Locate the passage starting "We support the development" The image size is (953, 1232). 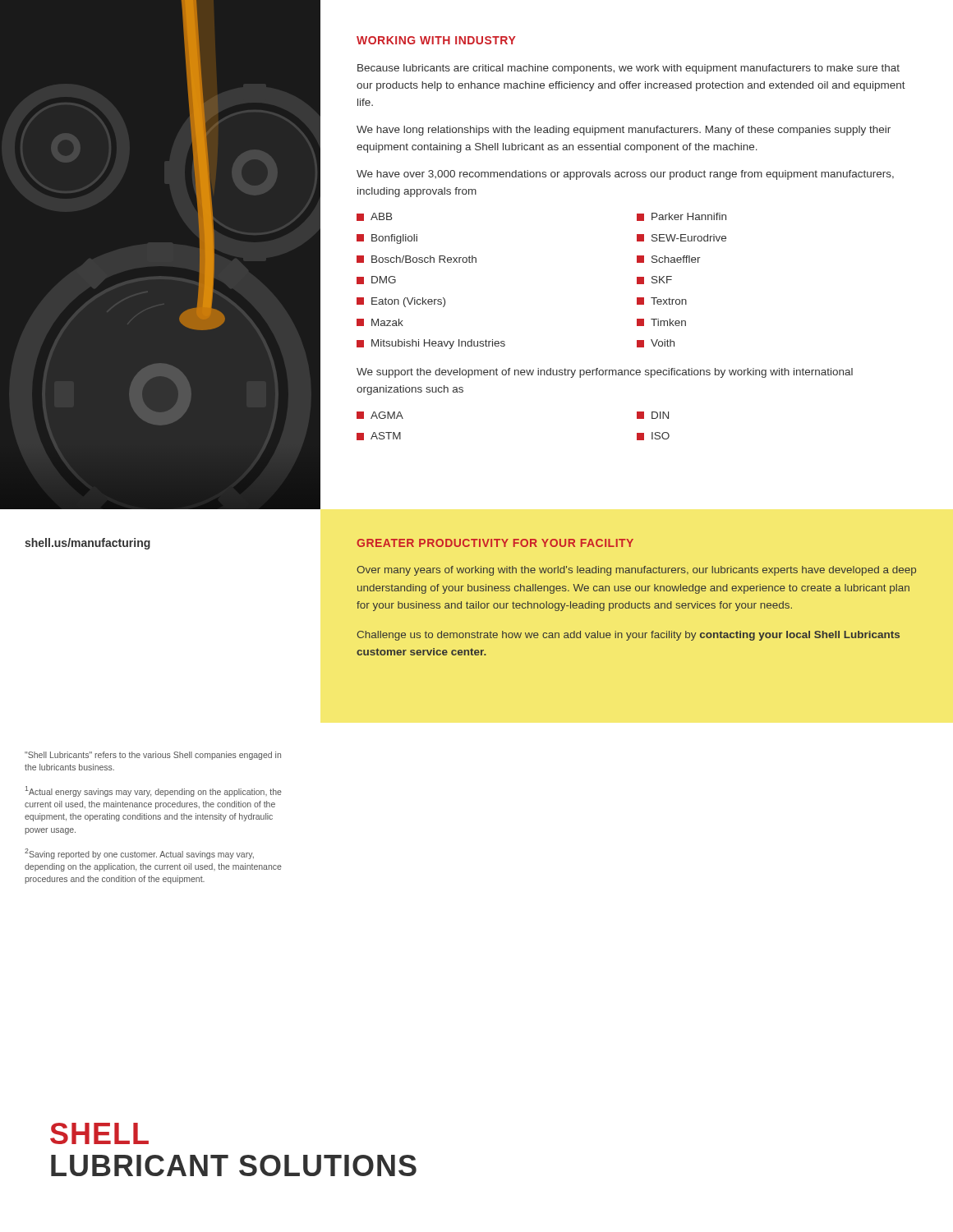click(x=605, y=380)
